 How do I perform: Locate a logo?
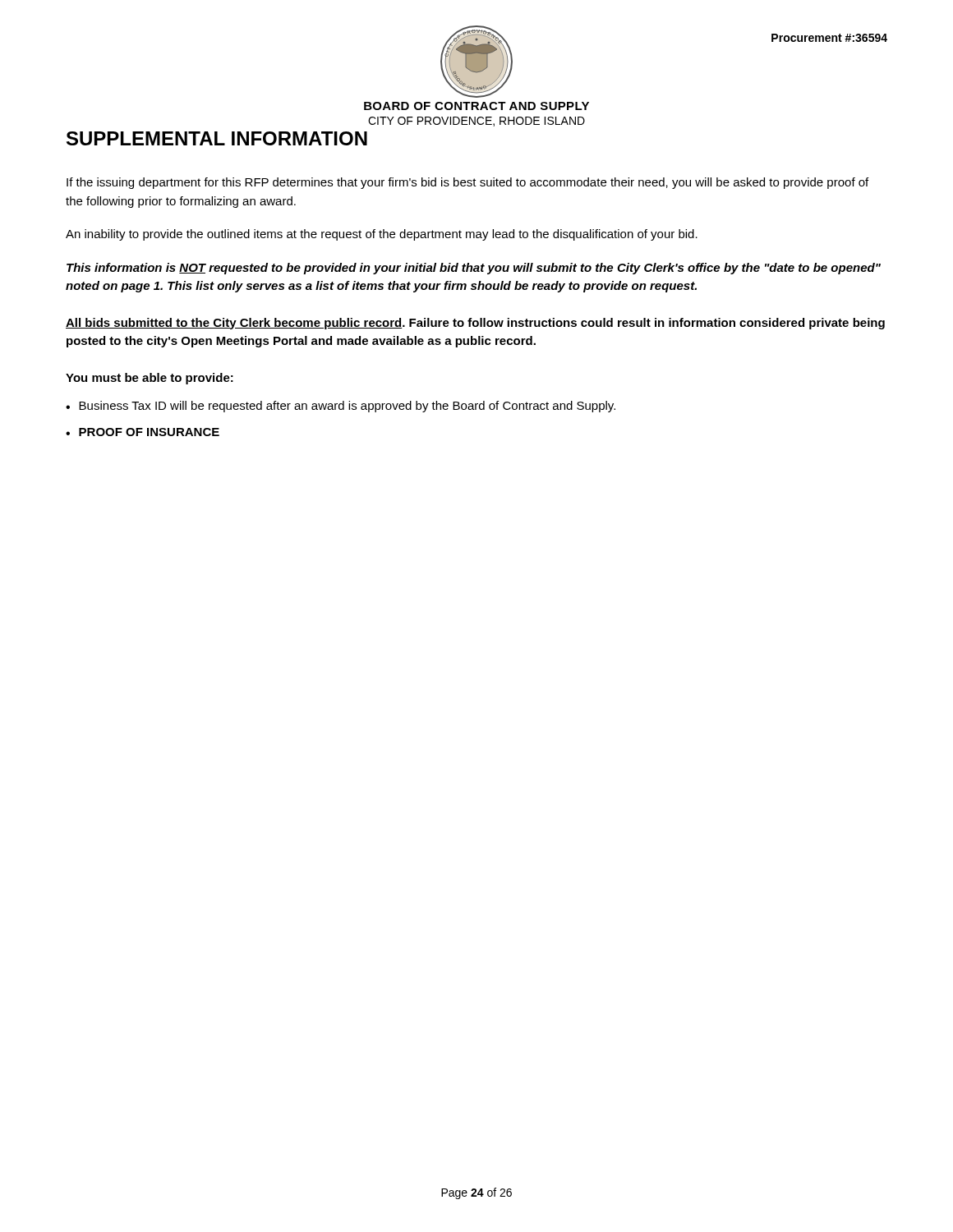476,62
